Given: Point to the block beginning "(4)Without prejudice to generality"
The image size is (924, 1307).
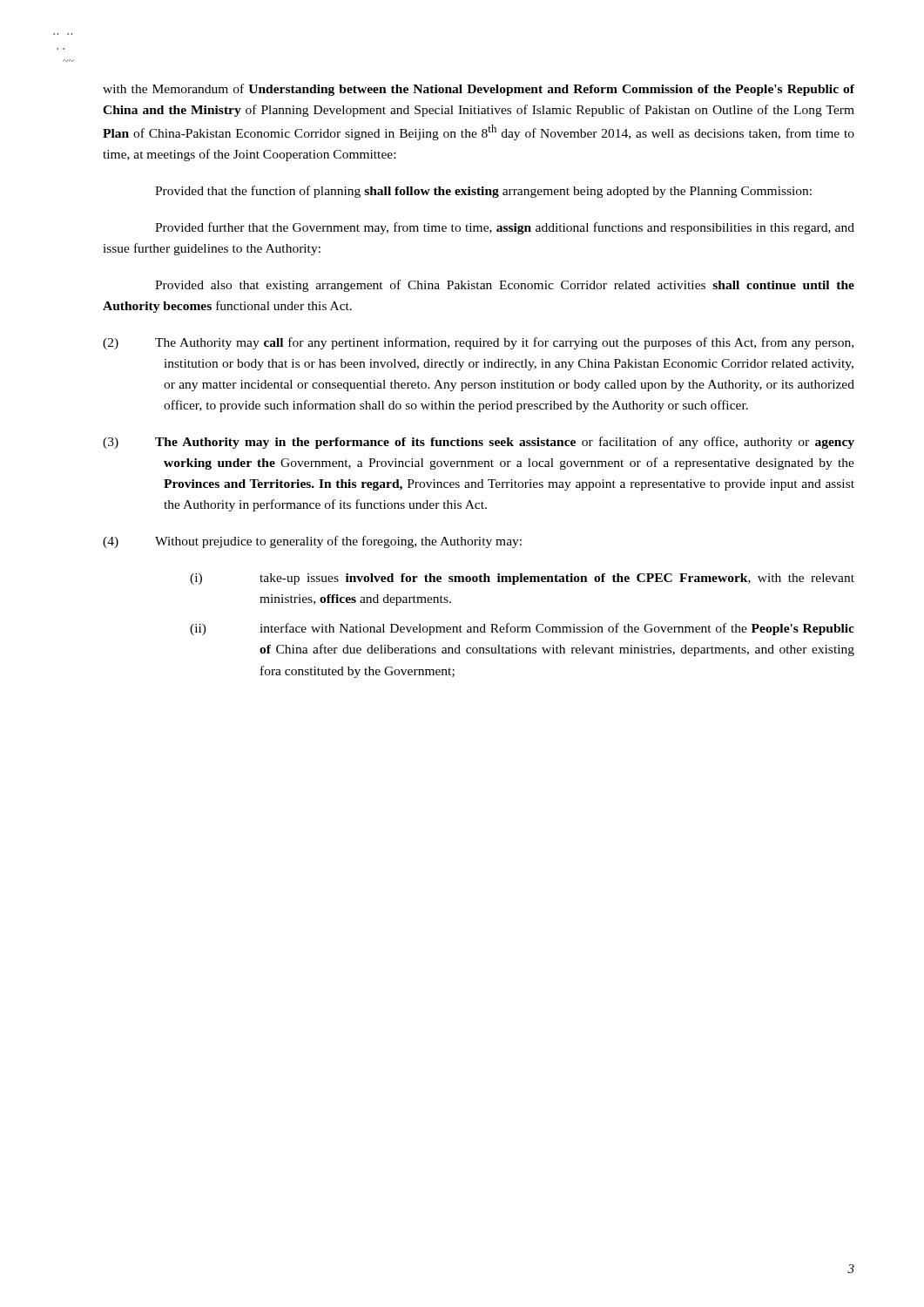Looking at the screenshot, I should [x=313, y=541].
